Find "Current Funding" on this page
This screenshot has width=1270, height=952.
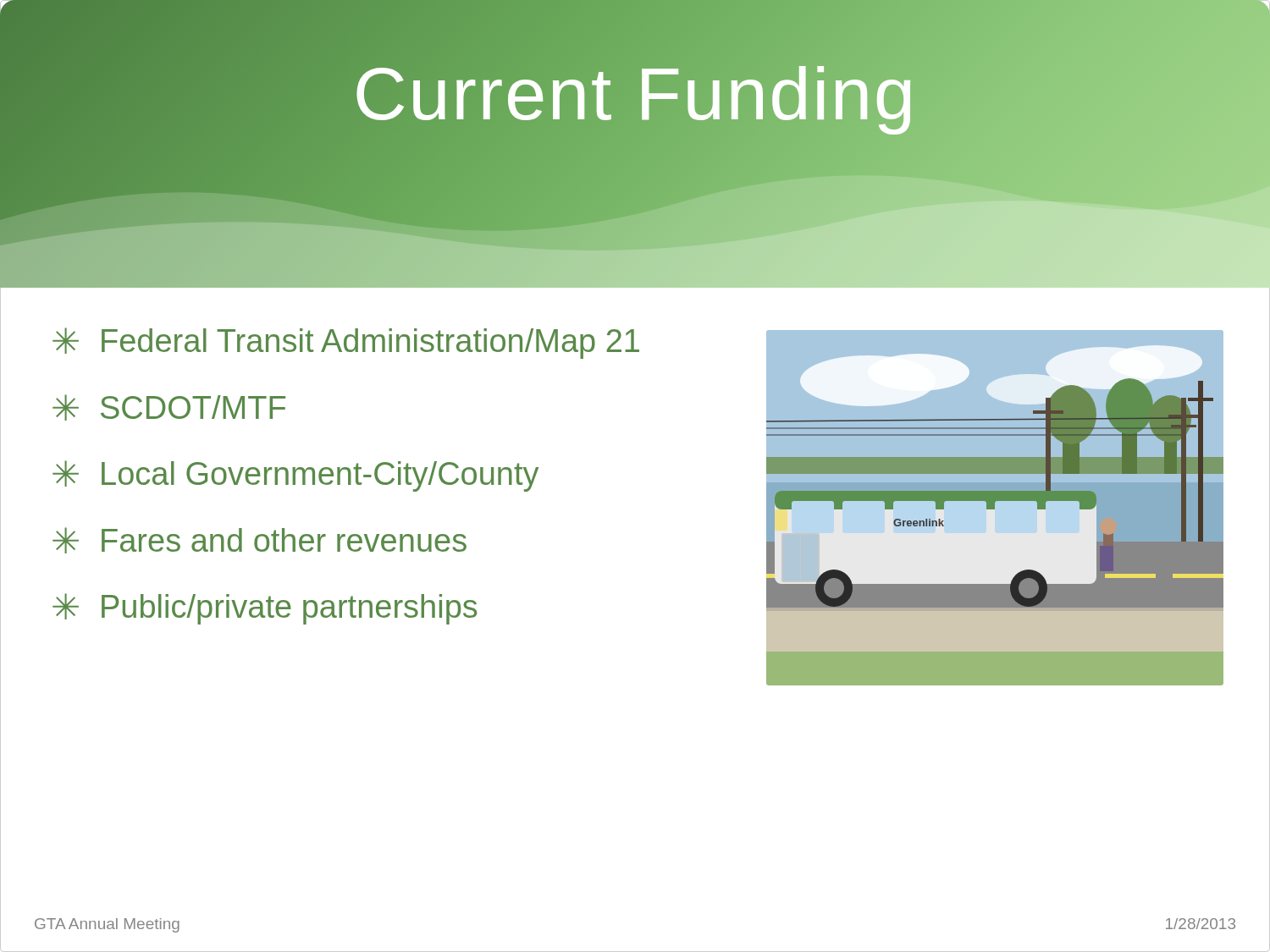point(635,93)
